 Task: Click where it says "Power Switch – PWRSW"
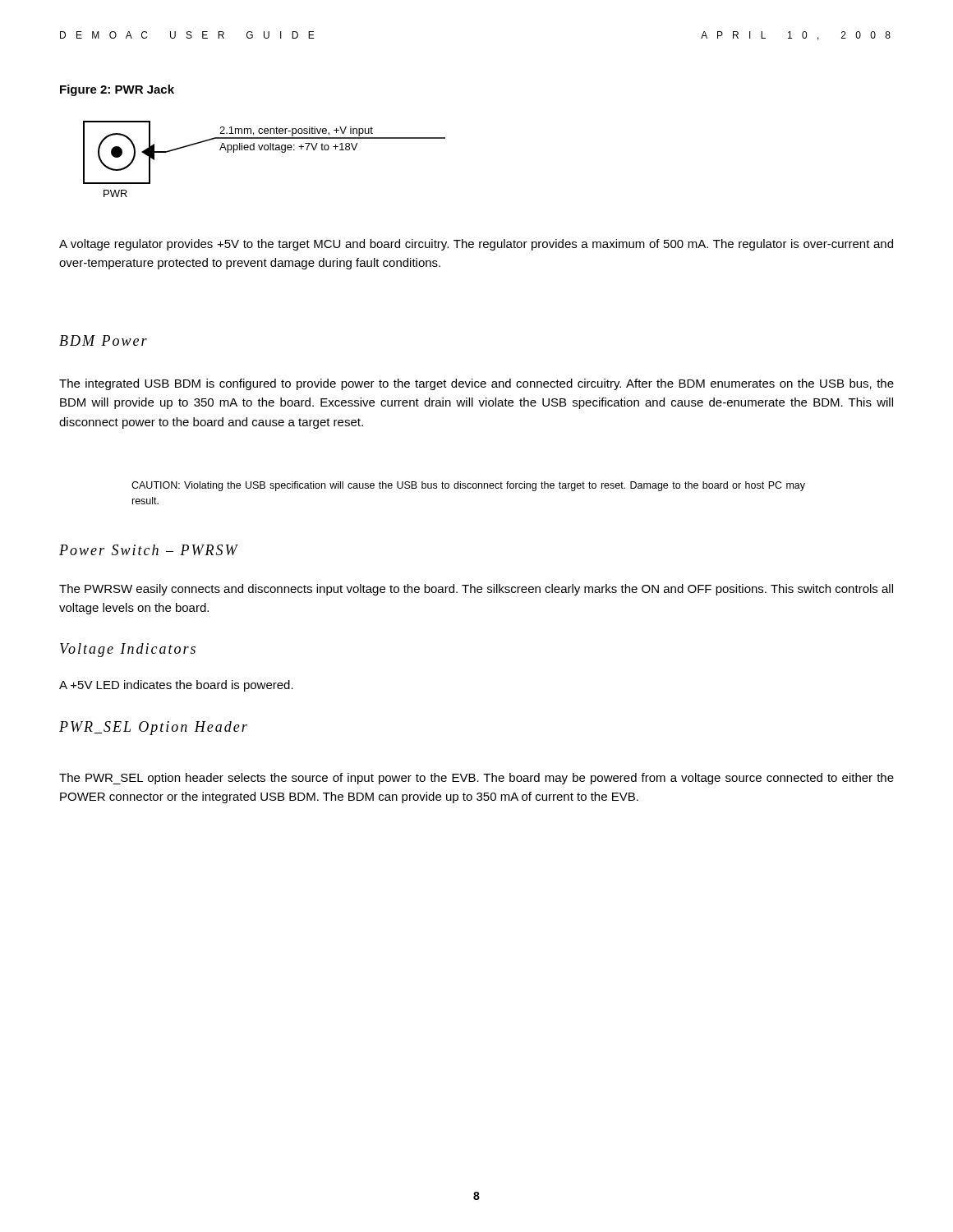(x=149, y=550)
